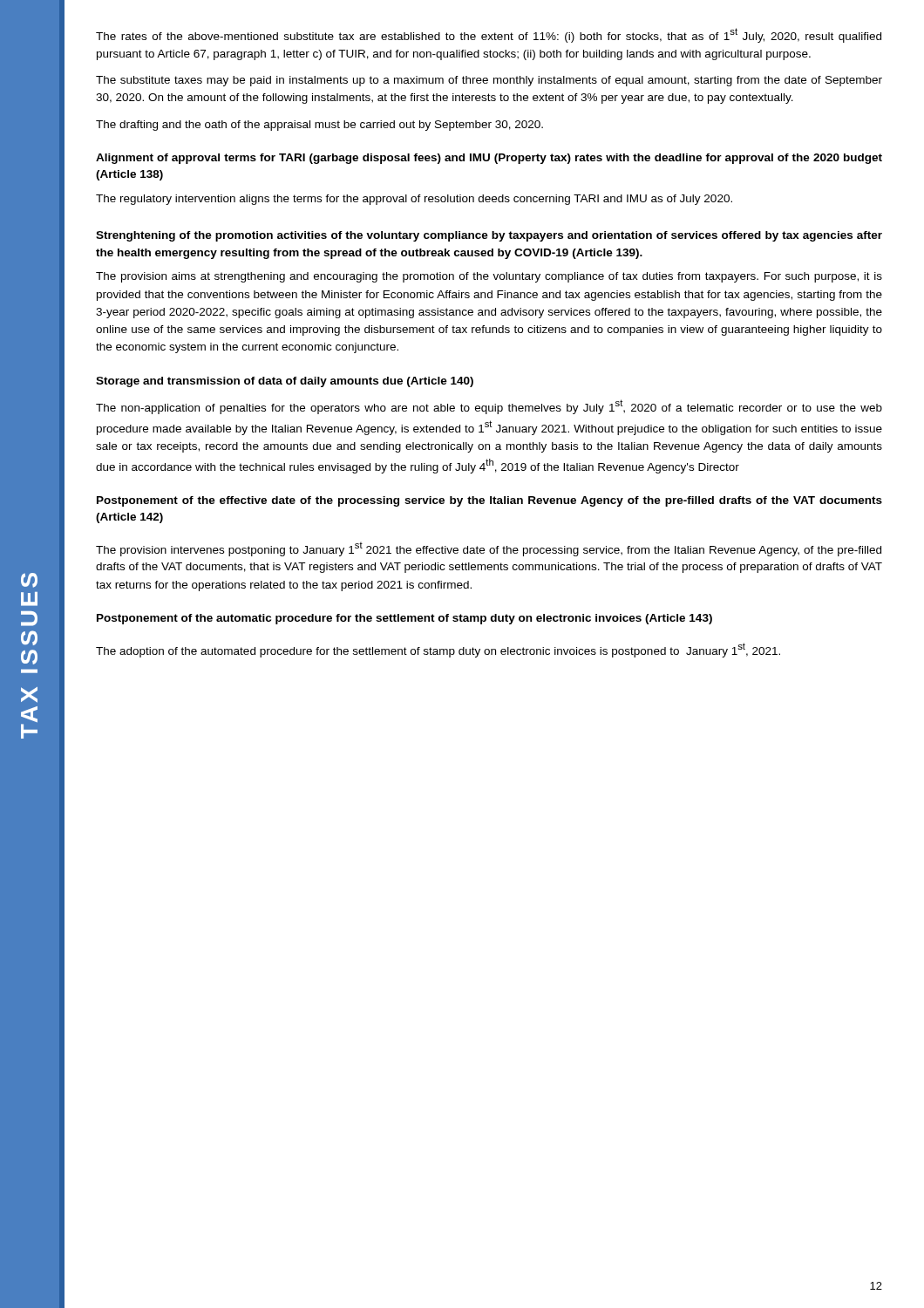The width and height of the screenshot is (924, 1308).
Task: Click the passage that begins "The provision aims"
Action: coord(489,312)
